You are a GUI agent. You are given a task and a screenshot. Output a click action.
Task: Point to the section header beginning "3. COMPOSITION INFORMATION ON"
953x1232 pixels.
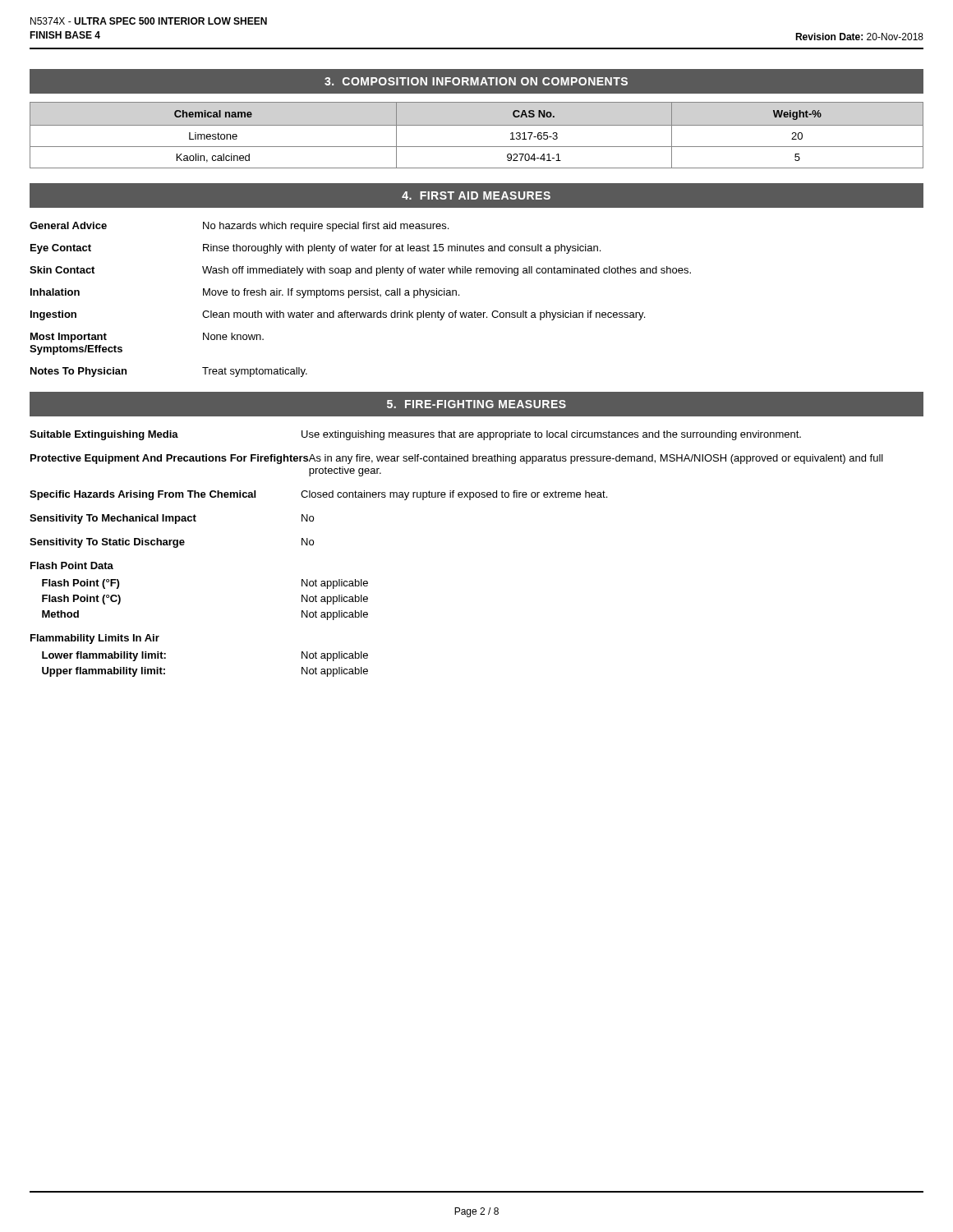tap(476, 81)
